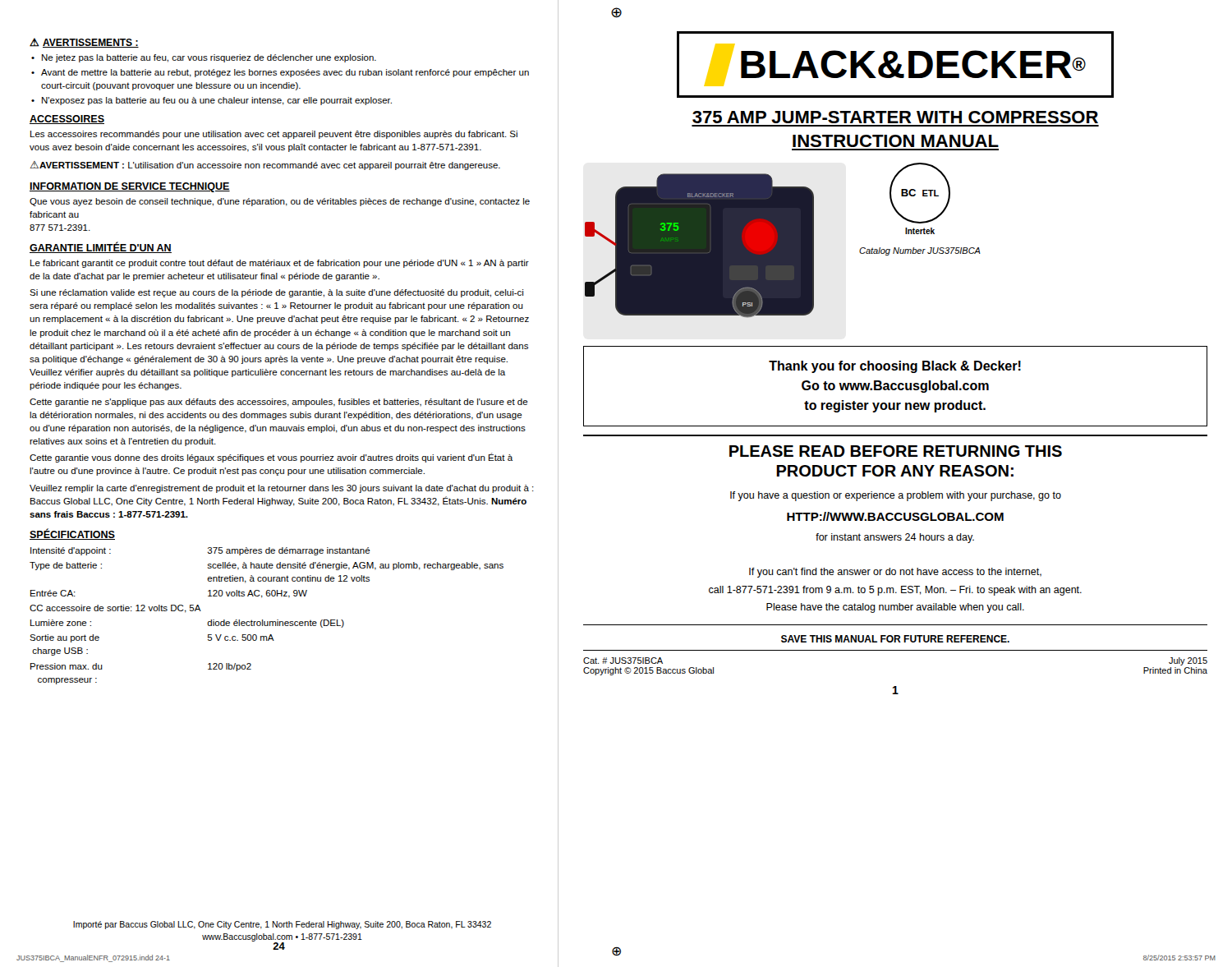Select the element starting "PLEASE READ BEFORE"

point(895,461)
